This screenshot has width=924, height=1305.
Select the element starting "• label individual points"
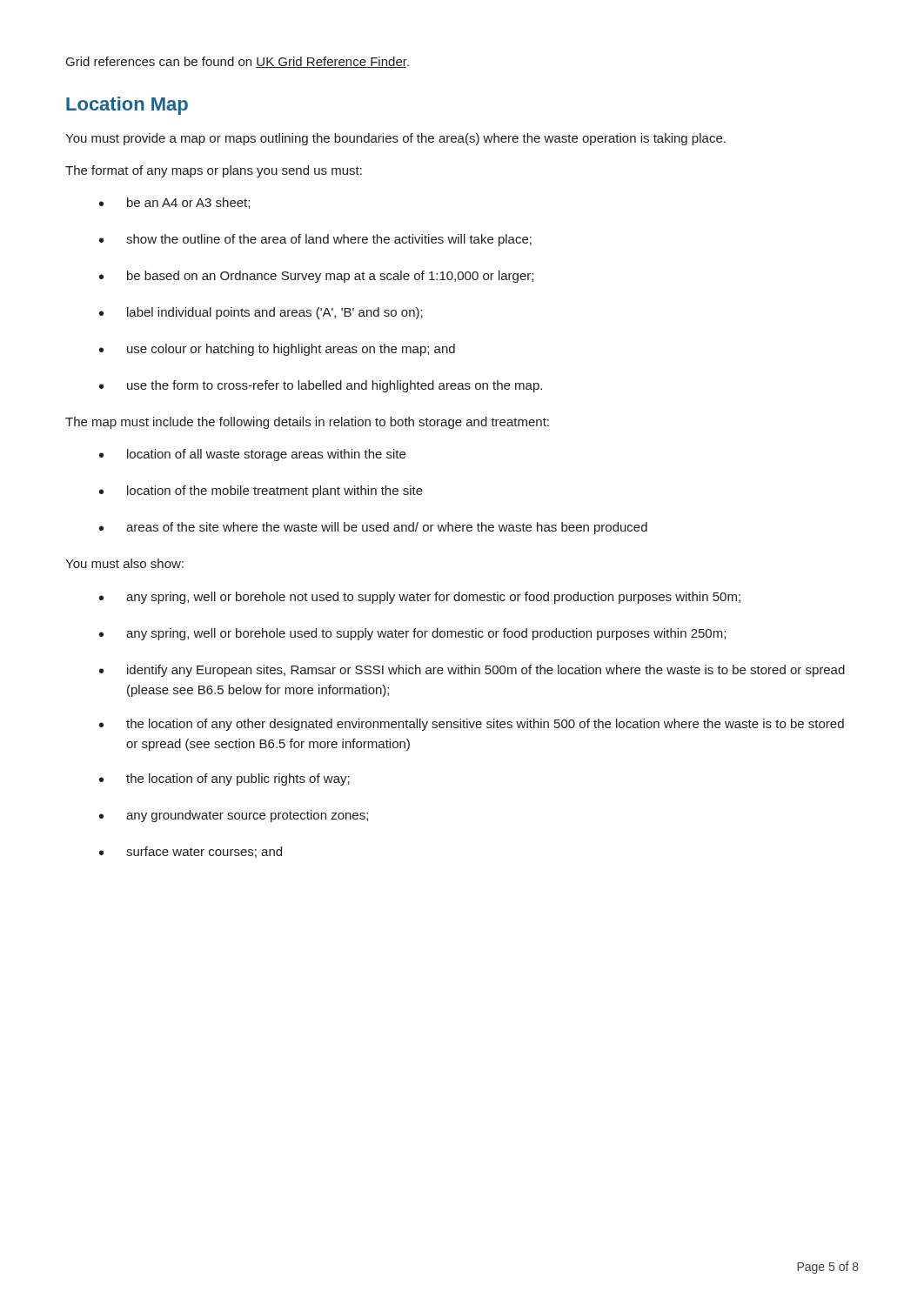261,313
